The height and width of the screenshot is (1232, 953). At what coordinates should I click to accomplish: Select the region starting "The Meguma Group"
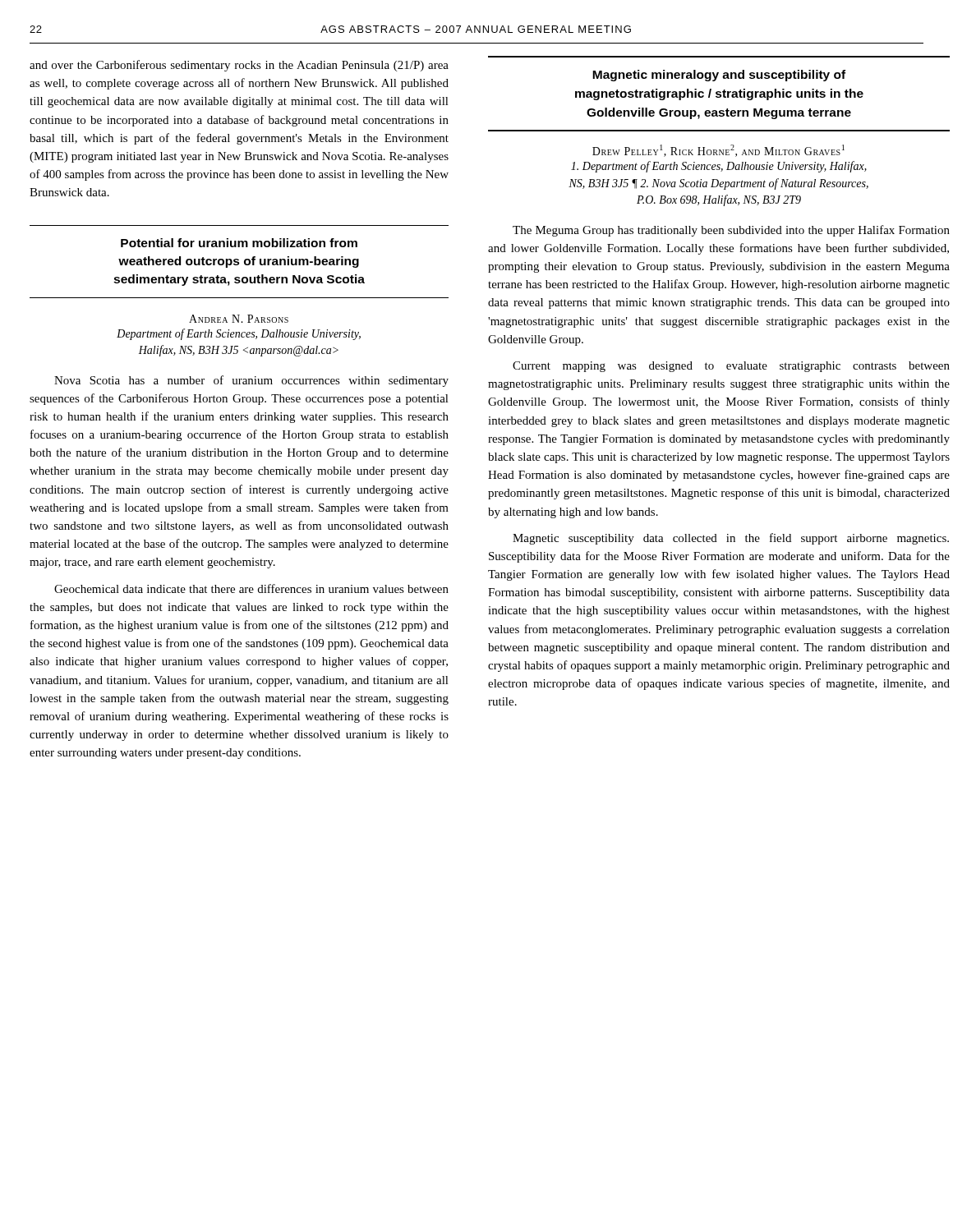click(719, 284)
